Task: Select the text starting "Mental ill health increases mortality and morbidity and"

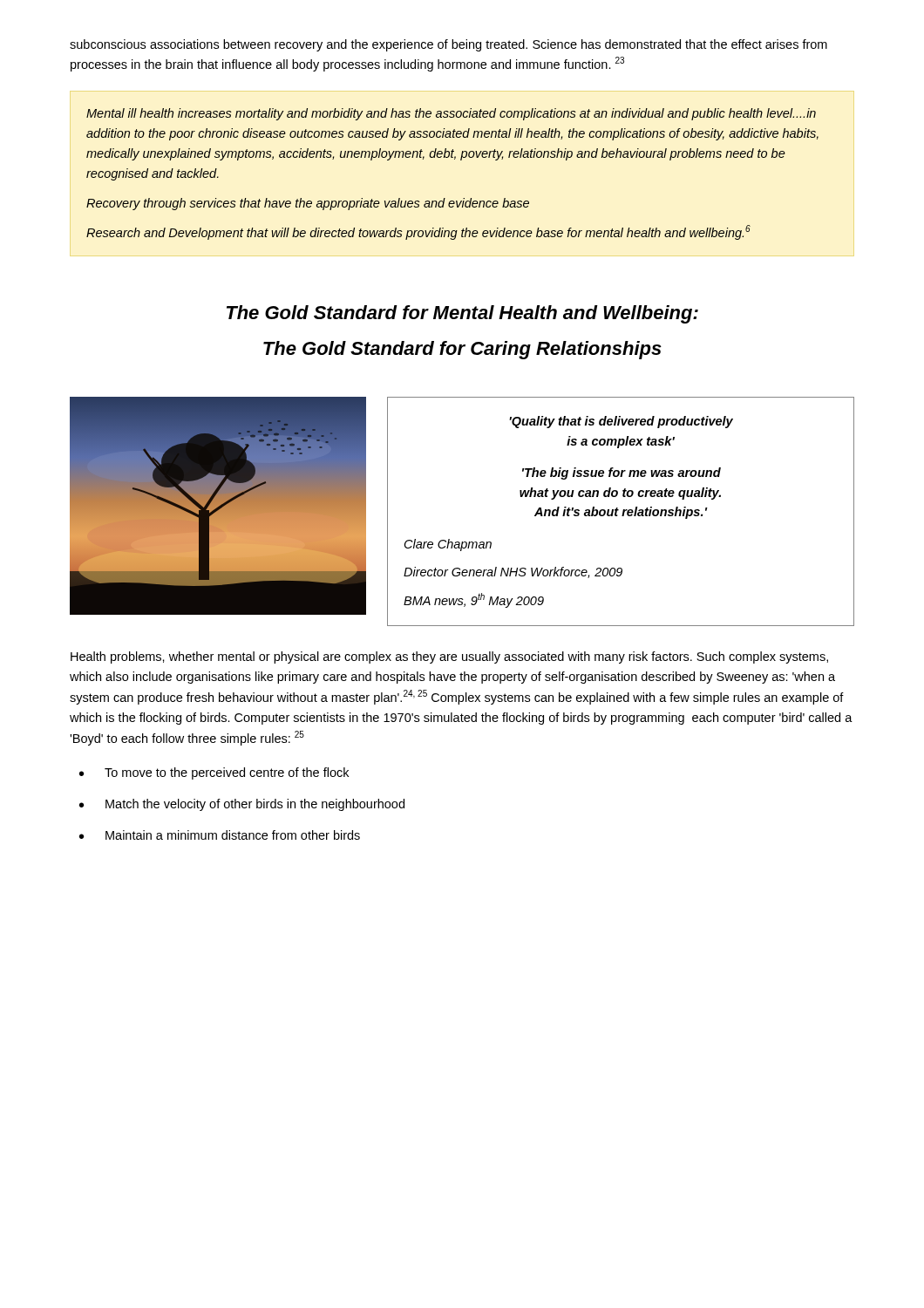Action: pos(451,114)
